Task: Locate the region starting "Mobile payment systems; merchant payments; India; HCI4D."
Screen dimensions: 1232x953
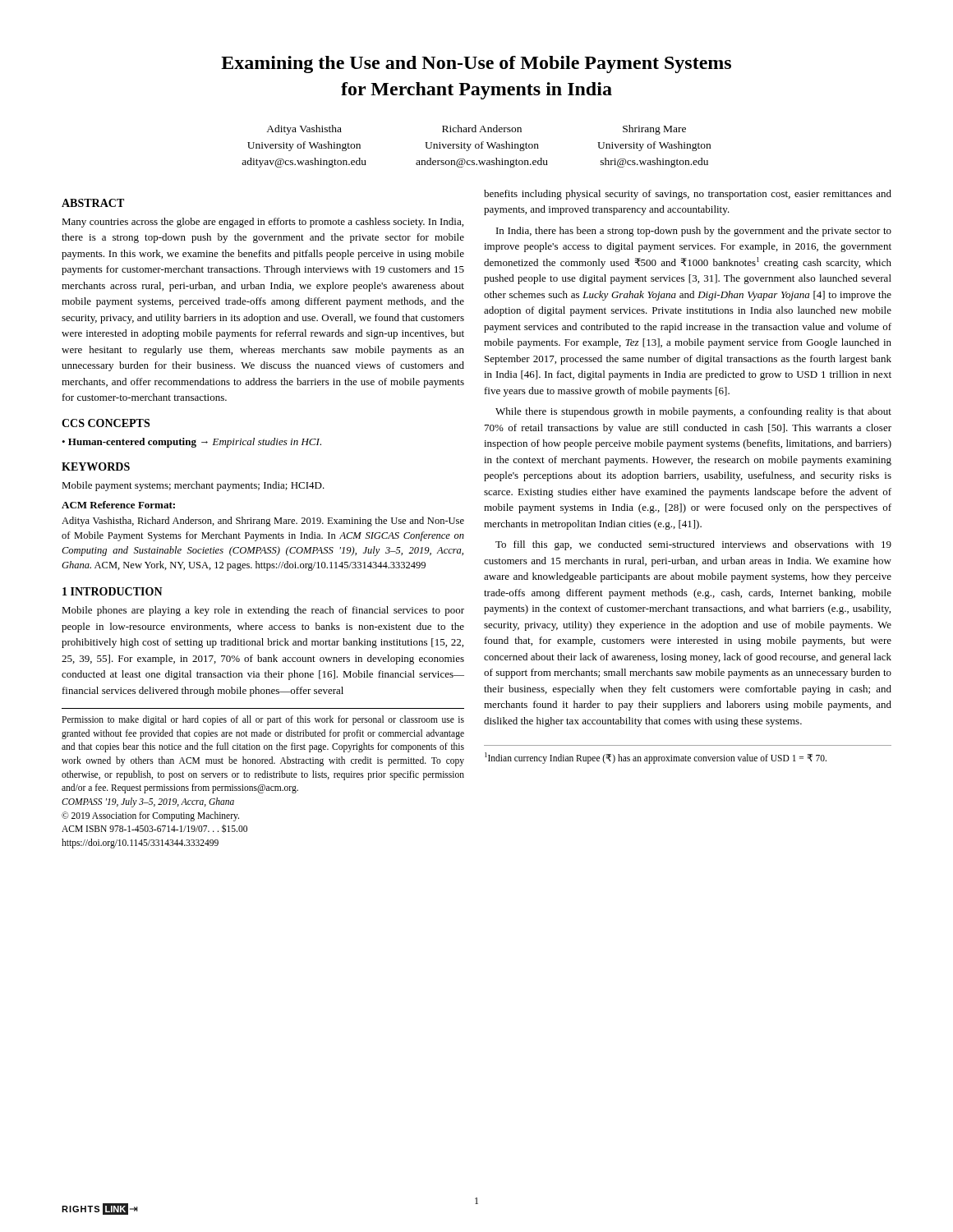Action: [x=193, y=485]
